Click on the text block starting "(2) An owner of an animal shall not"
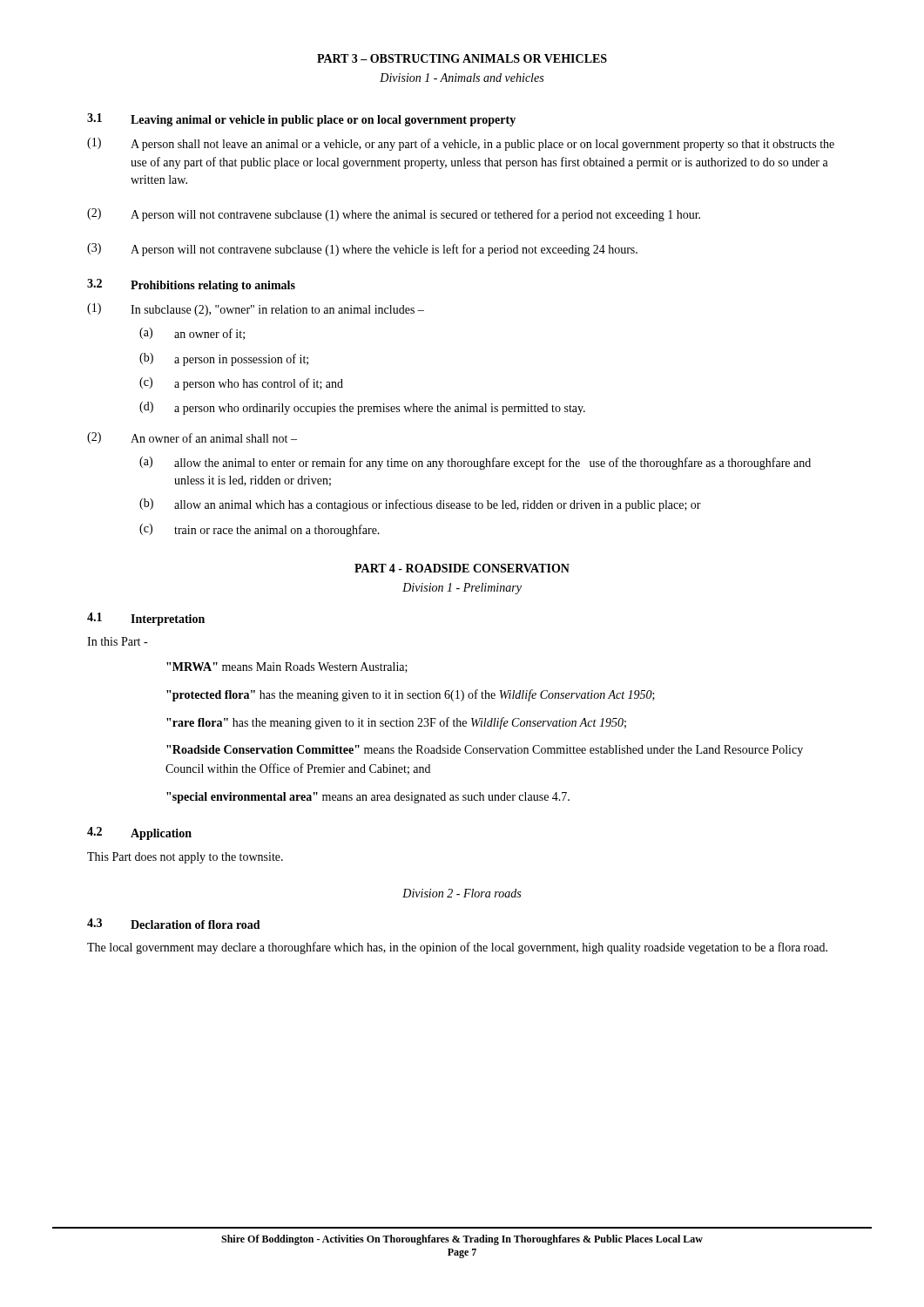924x1307 pixels. point(192,438)
